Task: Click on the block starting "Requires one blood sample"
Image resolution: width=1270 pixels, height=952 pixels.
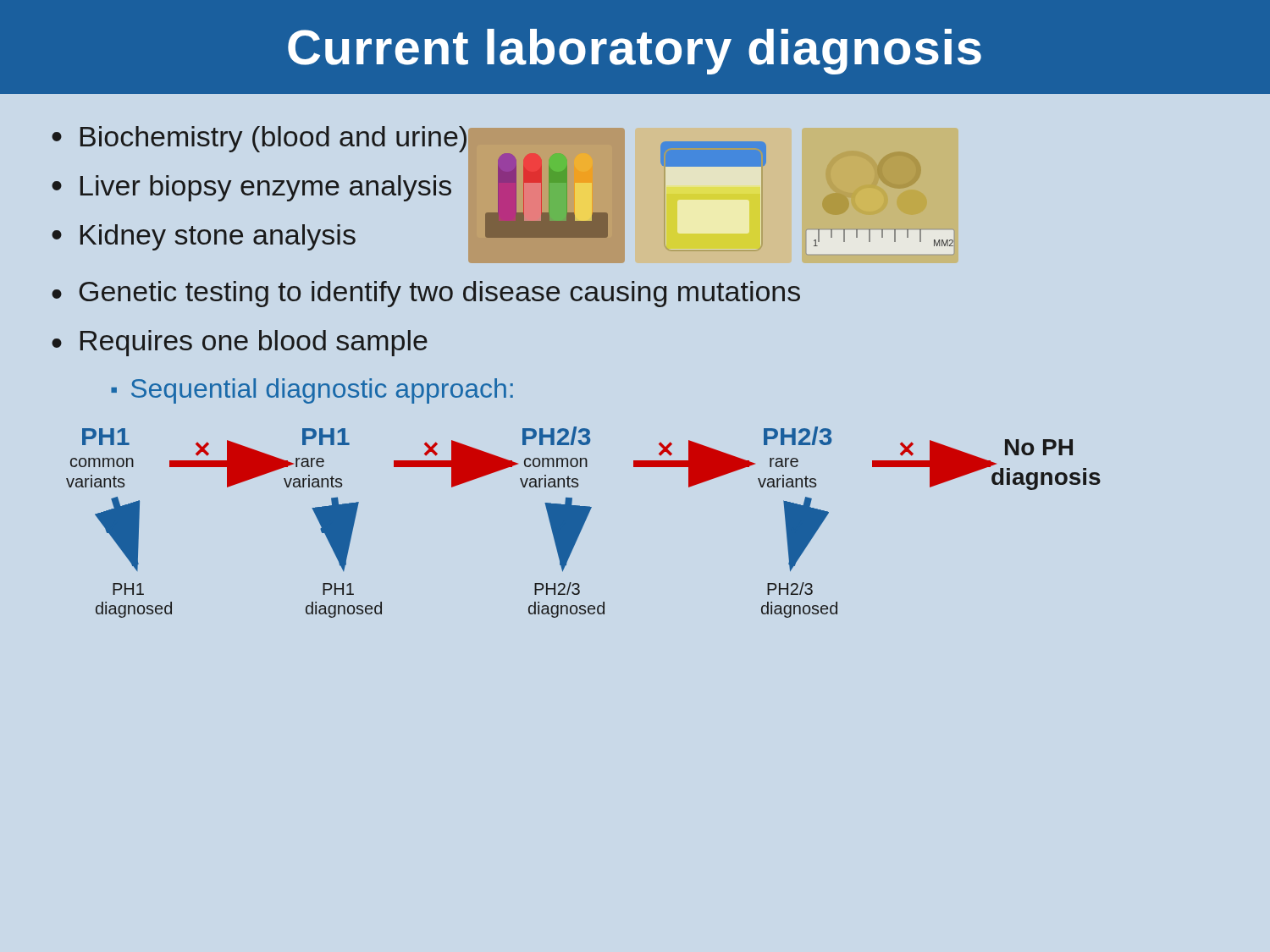Action: 253,340
